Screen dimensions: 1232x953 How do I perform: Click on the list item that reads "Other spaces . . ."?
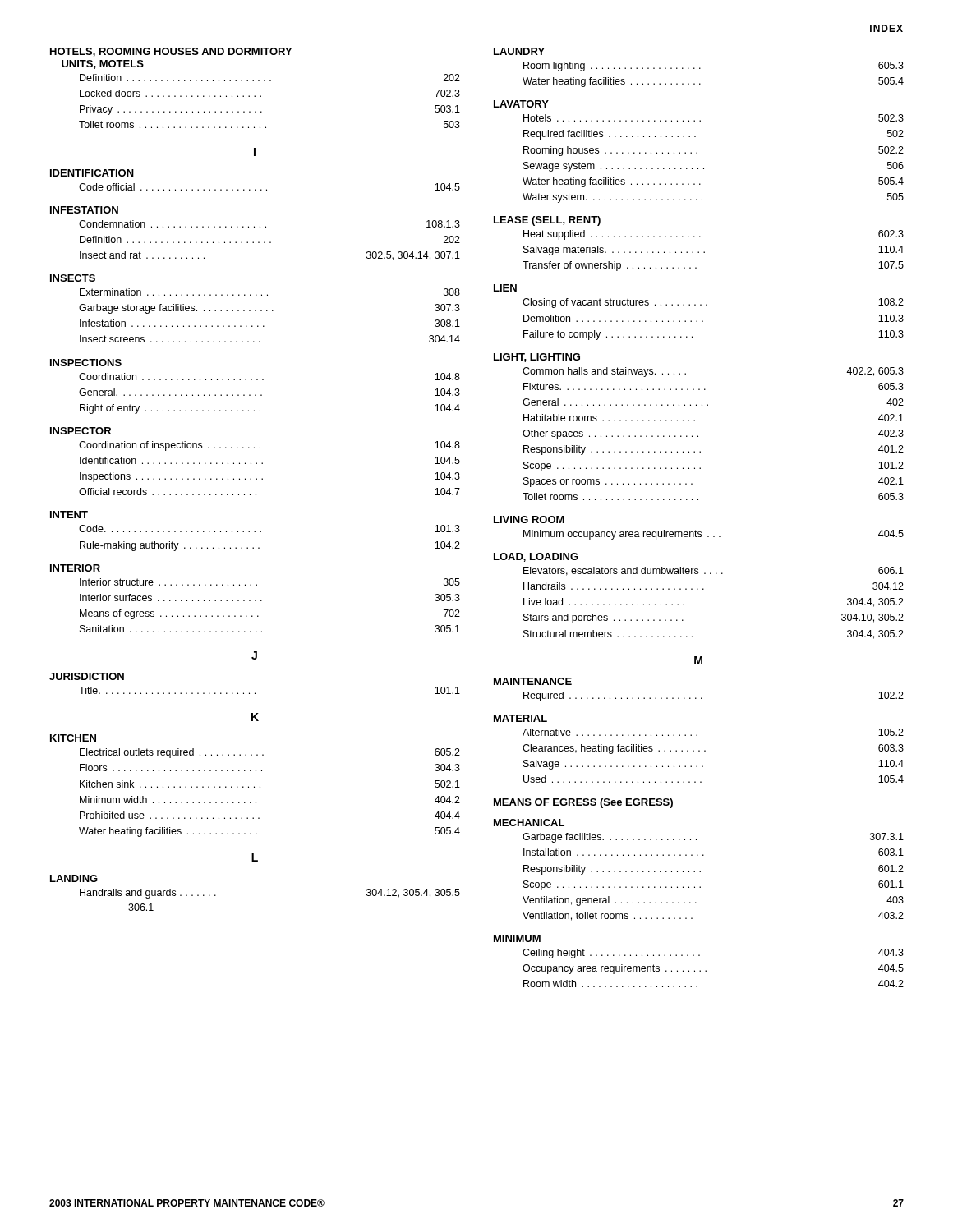click(x=553, y=434)
